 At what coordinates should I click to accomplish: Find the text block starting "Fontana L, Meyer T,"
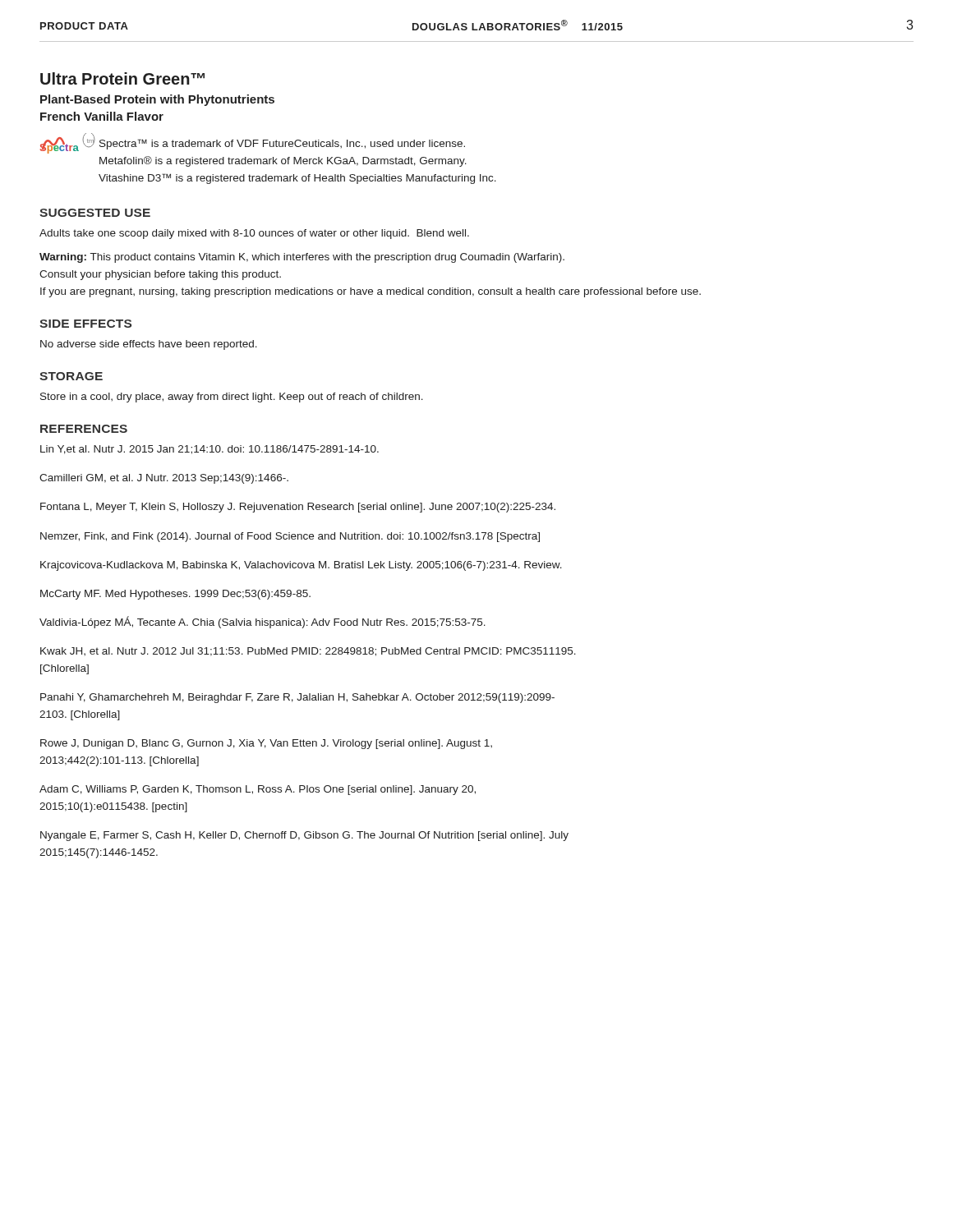coord(298,507)
